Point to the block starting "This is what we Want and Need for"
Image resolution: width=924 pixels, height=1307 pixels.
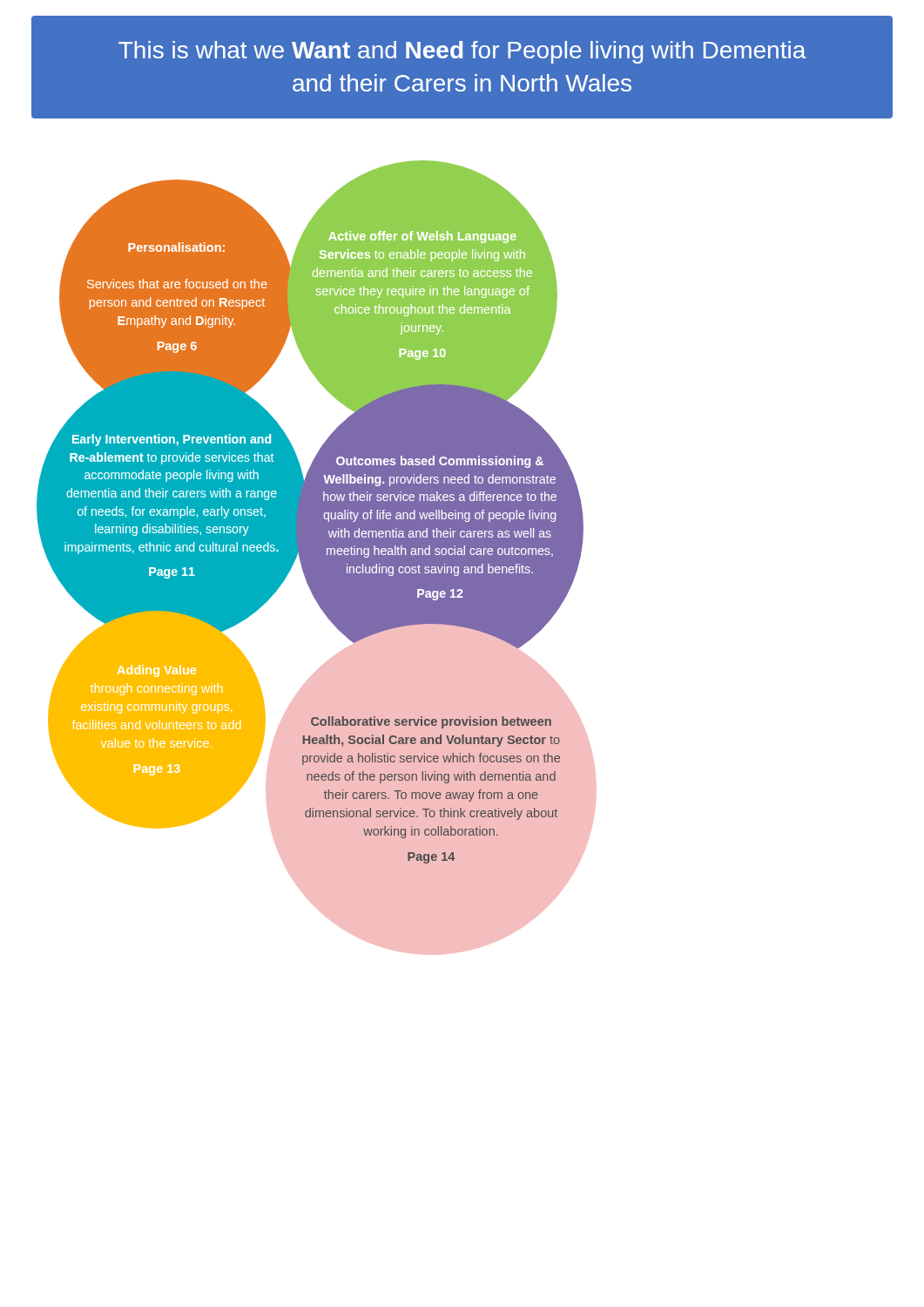point(462,67)
